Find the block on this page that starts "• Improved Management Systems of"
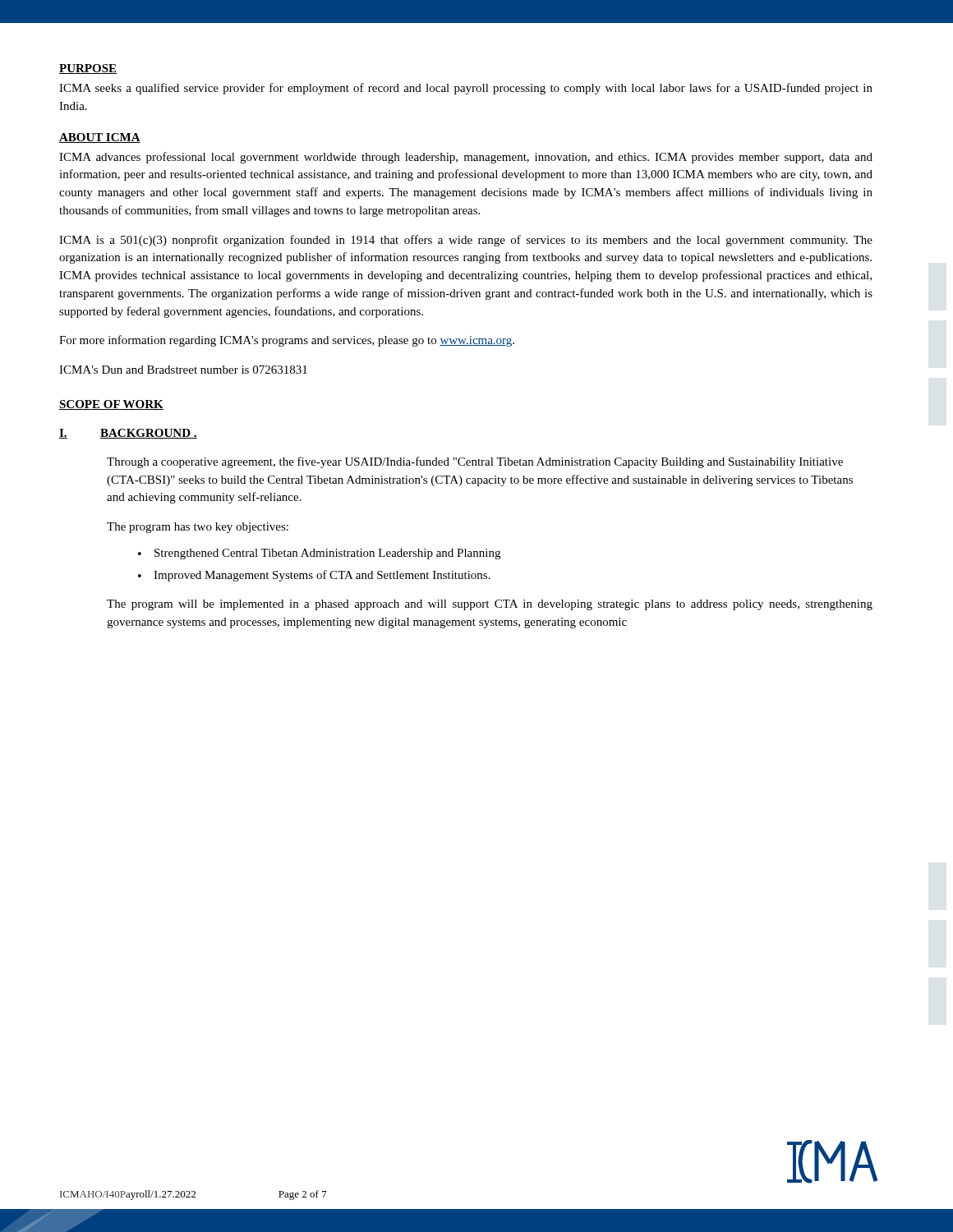 tap(314, 576)
